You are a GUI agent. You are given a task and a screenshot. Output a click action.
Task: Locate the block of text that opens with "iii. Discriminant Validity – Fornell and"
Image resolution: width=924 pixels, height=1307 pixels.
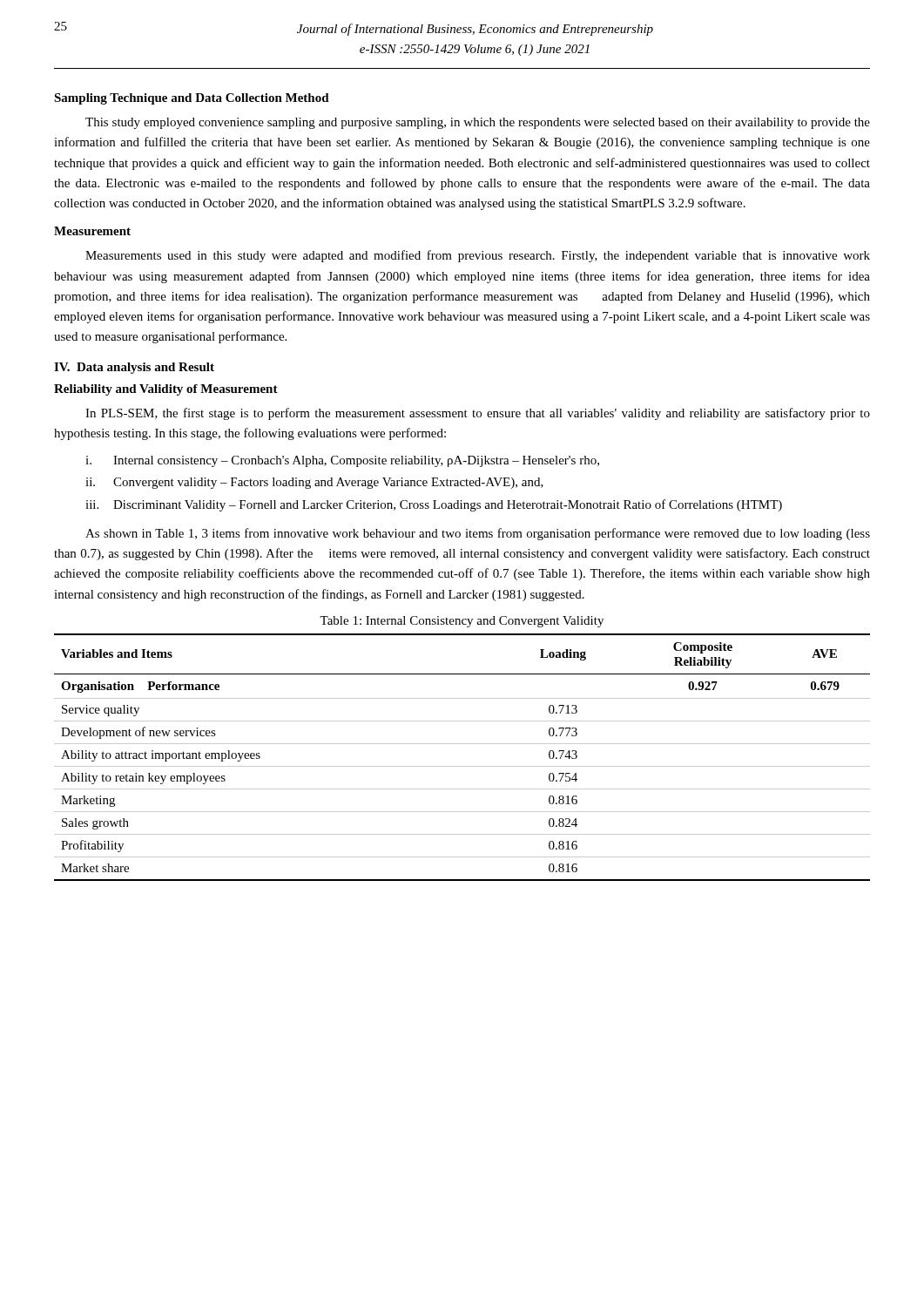click(x=434, y=505)
